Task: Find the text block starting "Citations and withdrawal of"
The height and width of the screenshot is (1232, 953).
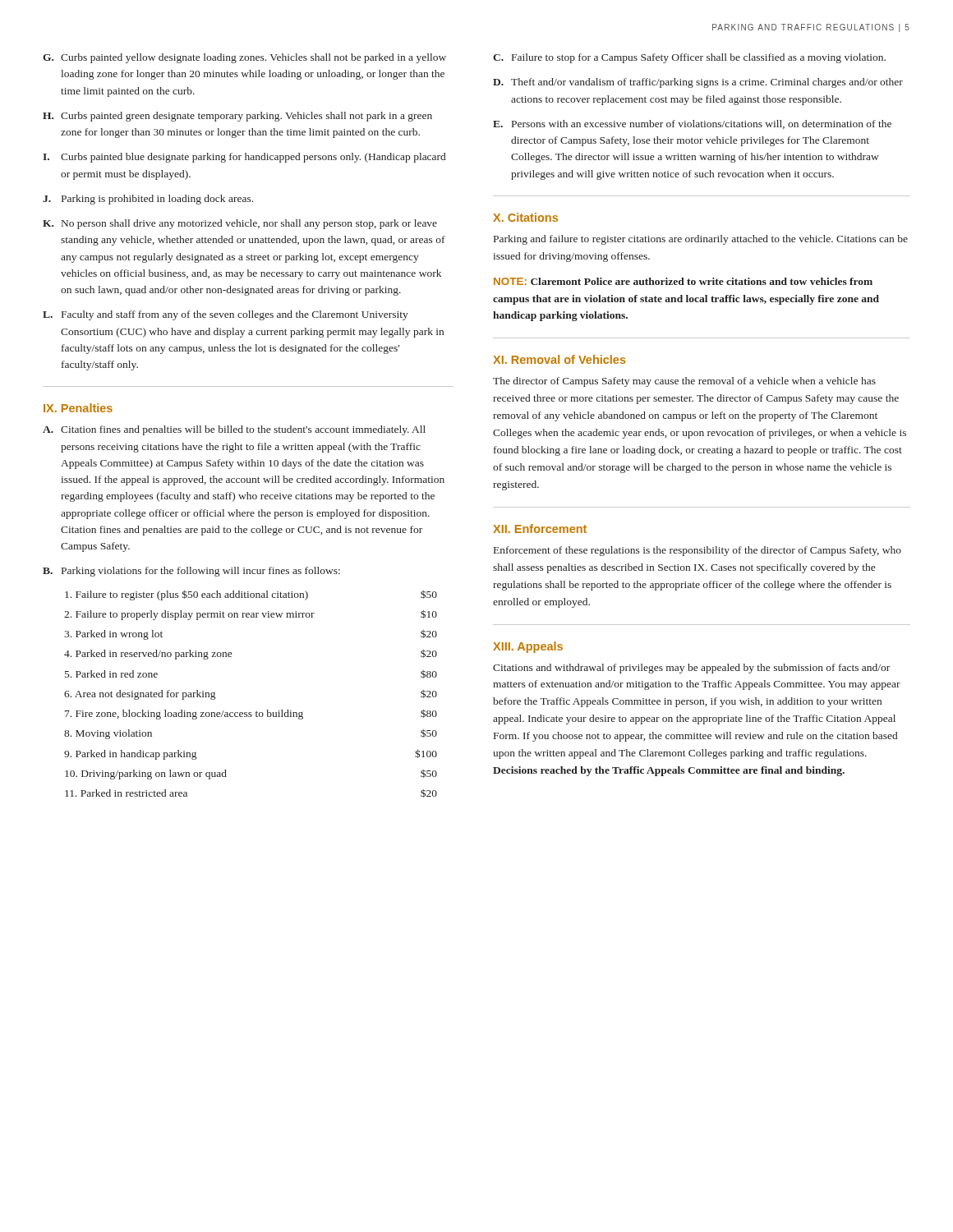Action: (x=696, y=718)
